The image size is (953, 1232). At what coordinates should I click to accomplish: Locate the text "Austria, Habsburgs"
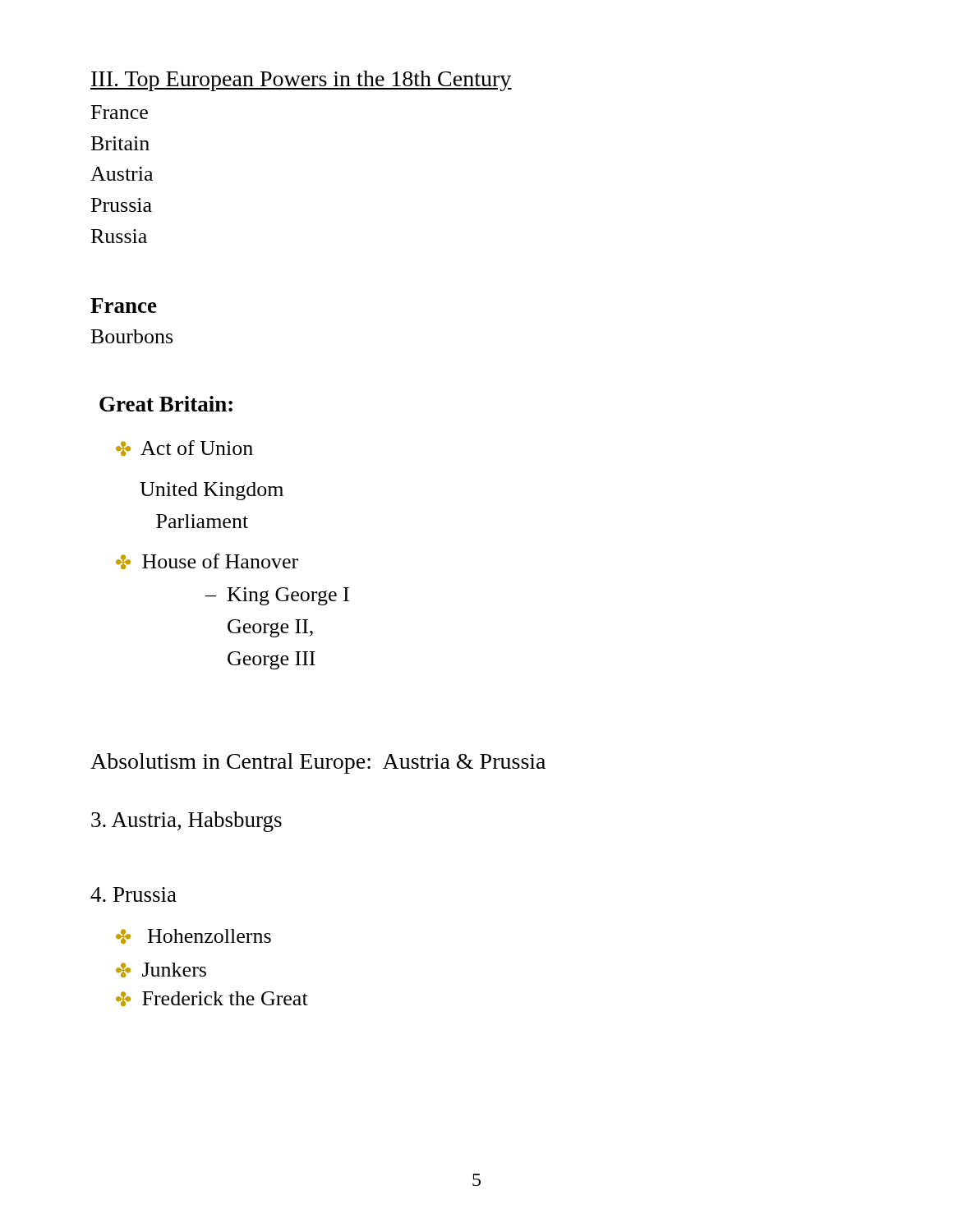186,822
